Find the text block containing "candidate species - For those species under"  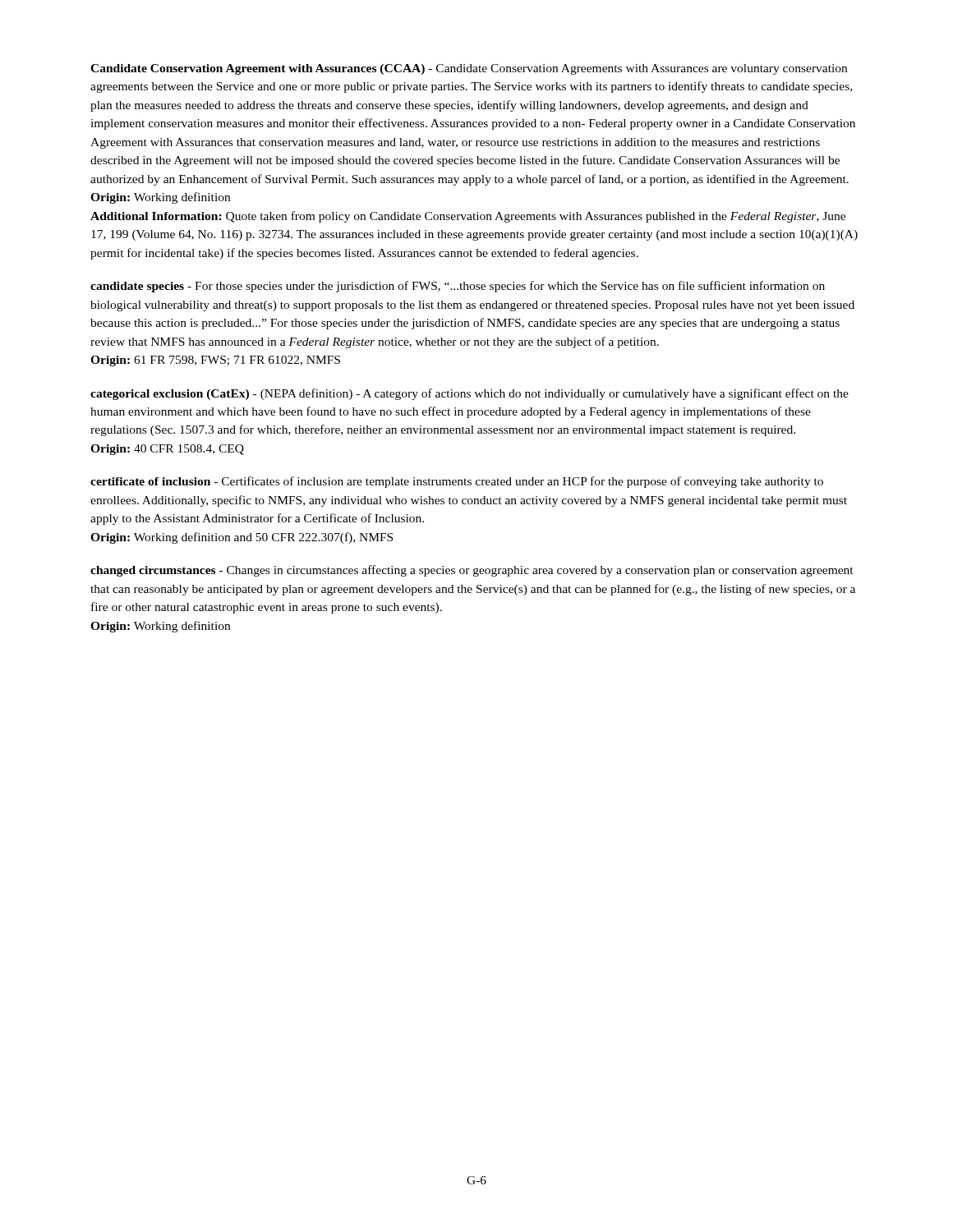pos(476,323)
